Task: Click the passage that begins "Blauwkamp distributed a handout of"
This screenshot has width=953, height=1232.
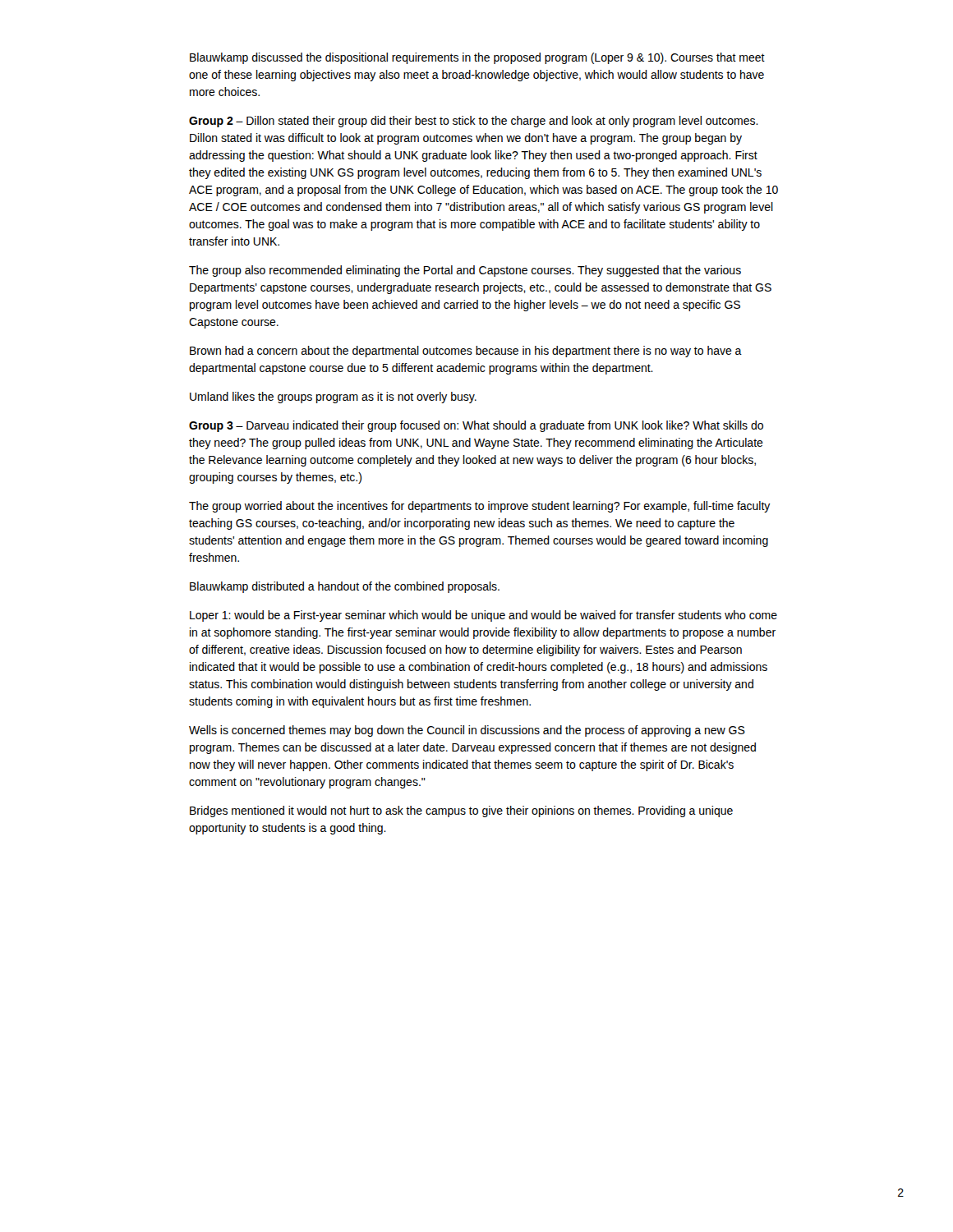Action: (x=345, y=586)
